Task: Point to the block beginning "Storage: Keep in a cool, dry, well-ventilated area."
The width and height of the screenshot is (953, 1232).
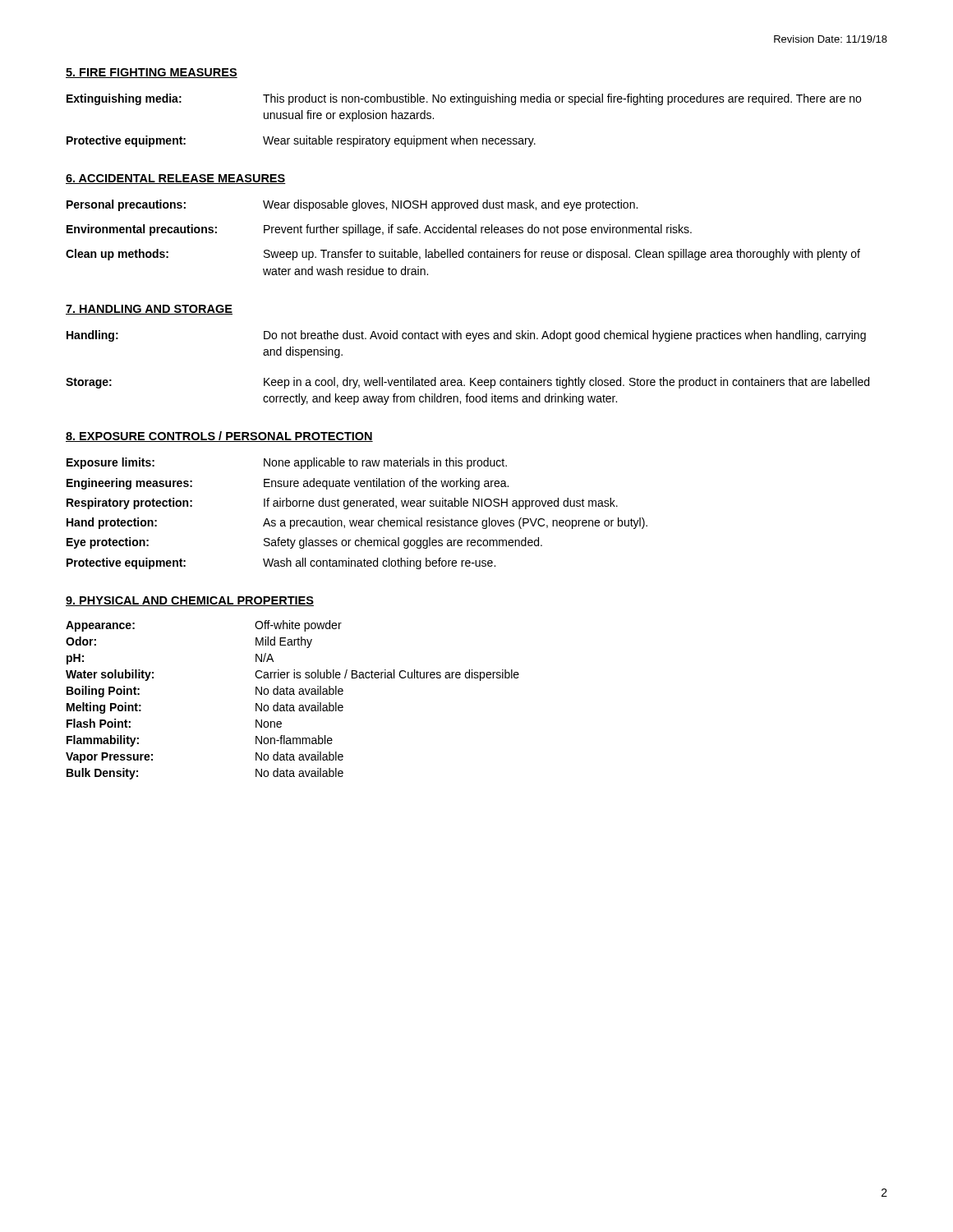Action: coord(476,390)
